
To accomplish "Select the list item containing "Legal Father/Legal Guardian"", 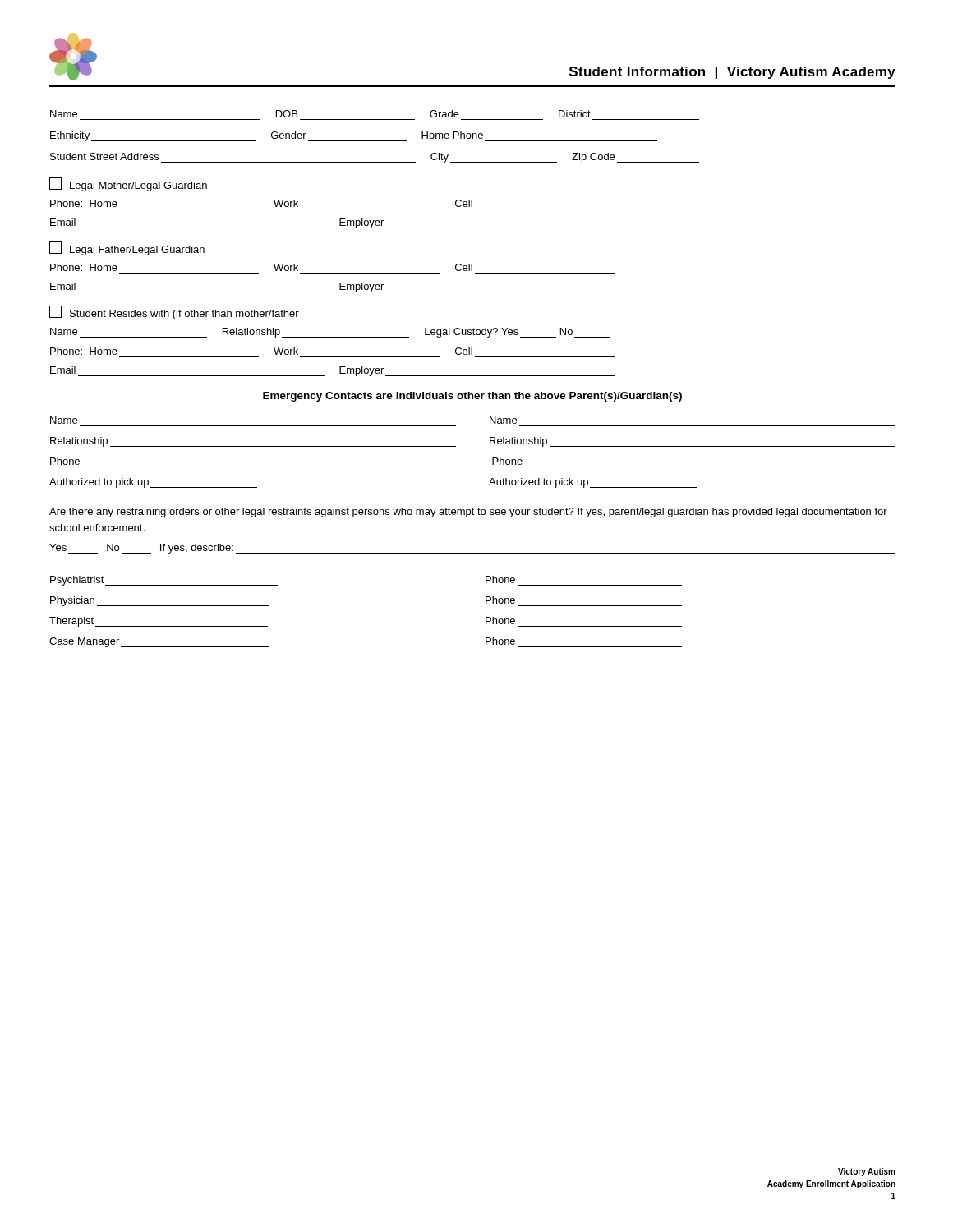I will 472,248.
